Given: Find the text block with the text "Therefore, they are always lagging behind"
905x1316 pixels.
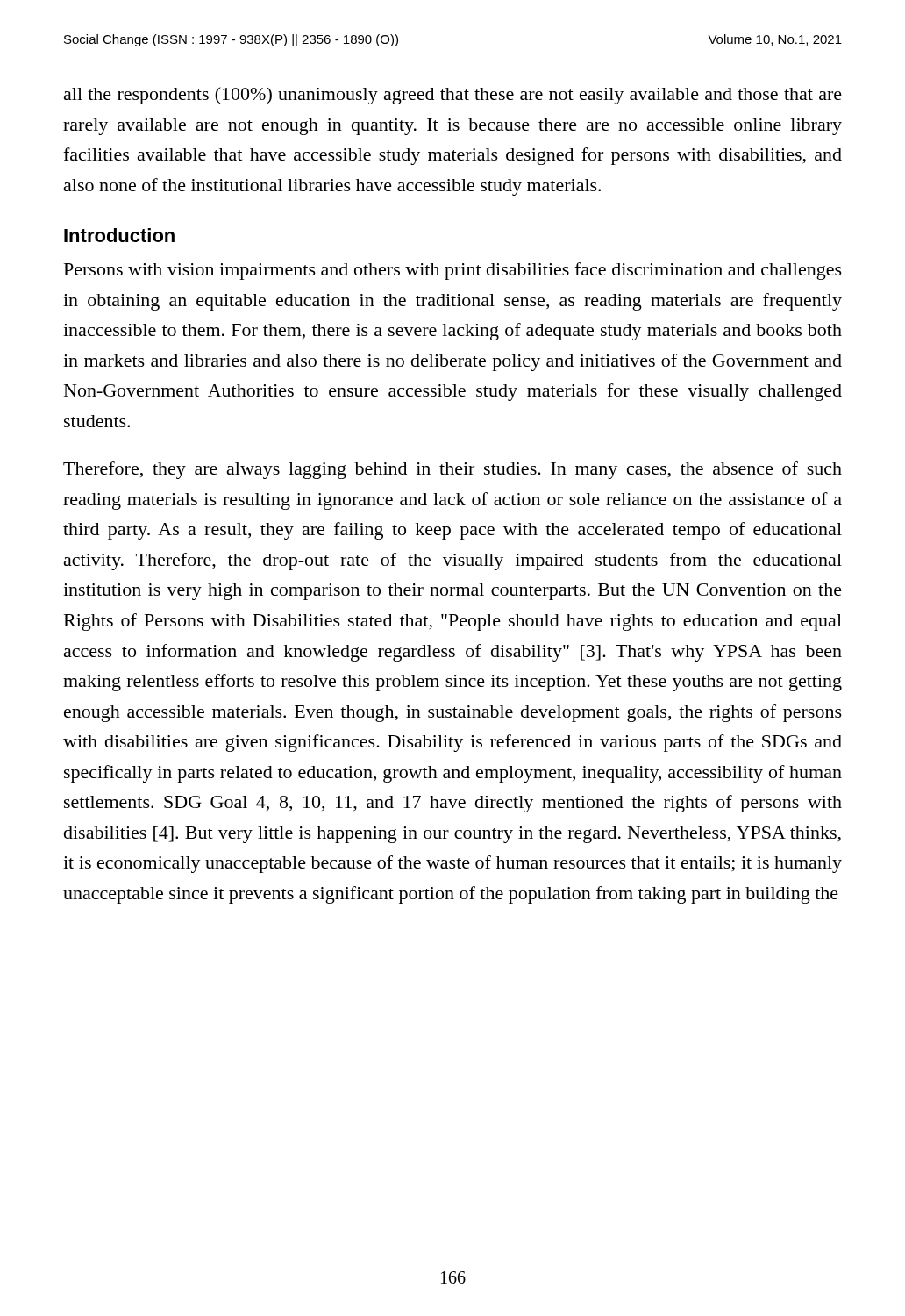Looking at the screenshot, I should [x=452, y=680].
